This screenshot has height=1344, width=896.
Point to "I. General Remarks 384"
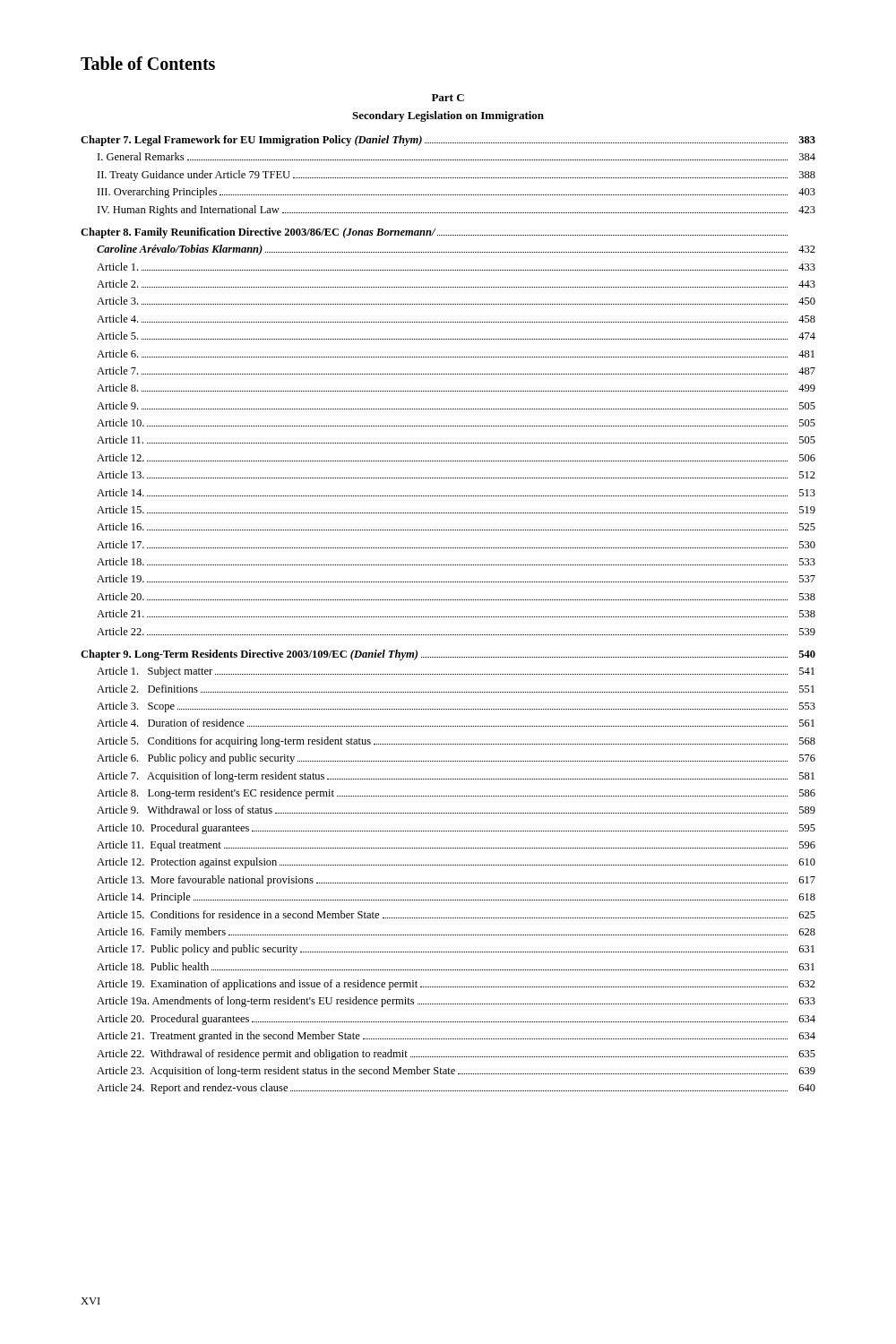[456, 158]
